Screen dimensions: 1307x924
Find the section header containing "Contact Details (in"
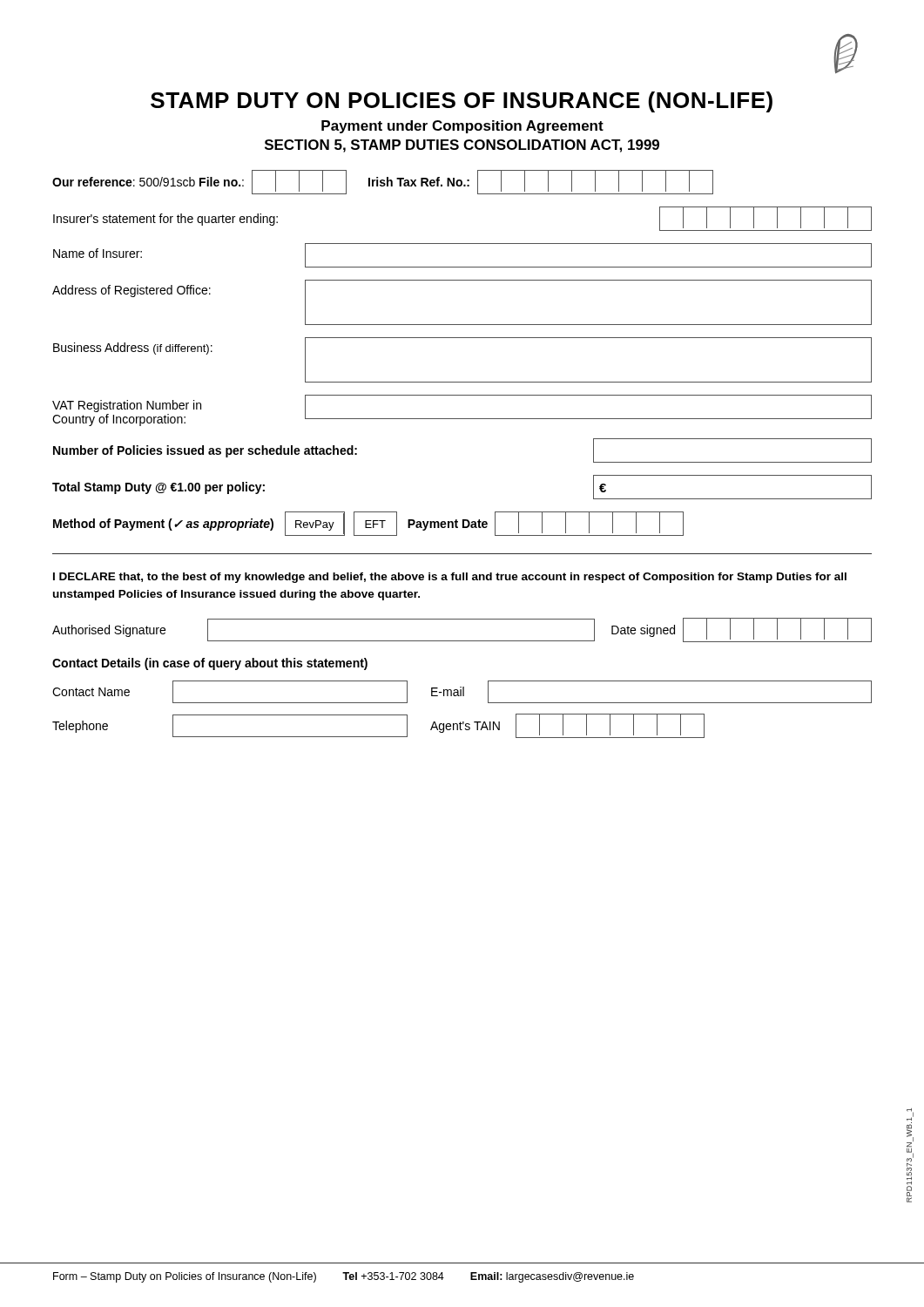[210, 663]
